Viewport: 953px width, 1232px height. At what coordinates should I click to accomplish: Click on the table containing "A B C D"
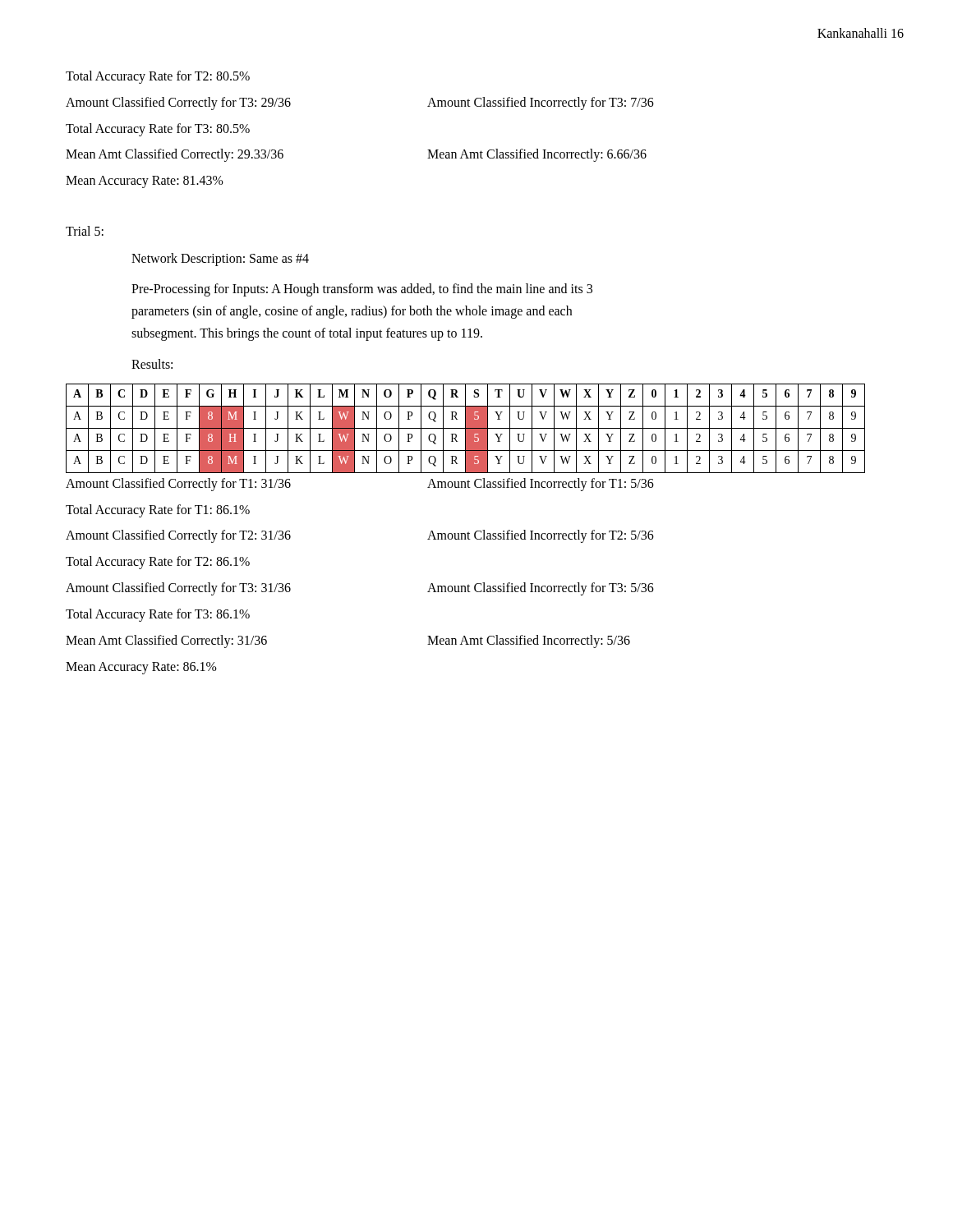[x=476, y=428]
